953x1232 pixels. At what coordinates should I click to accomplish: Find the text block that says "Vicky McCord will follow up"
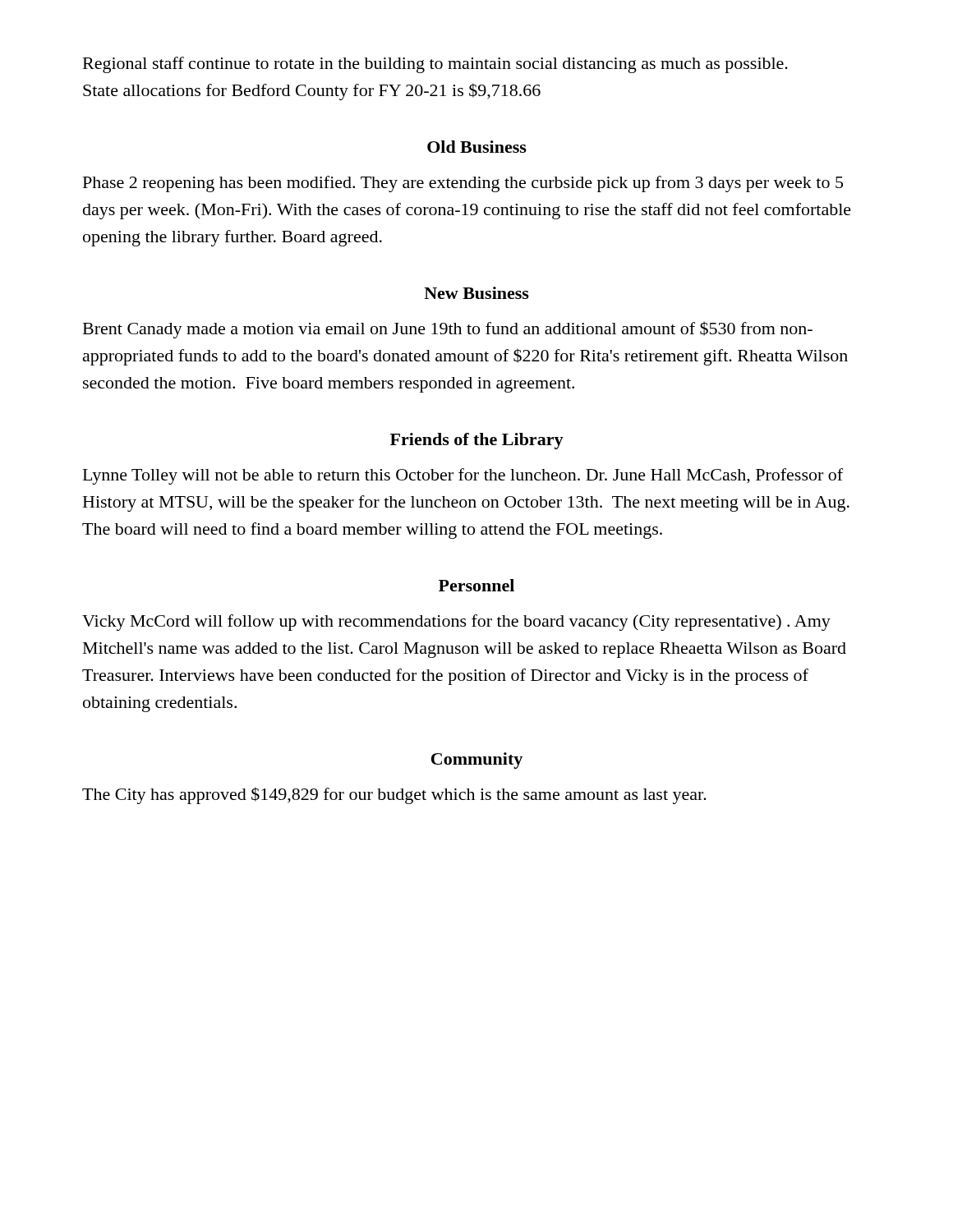[x=464, y=661]
